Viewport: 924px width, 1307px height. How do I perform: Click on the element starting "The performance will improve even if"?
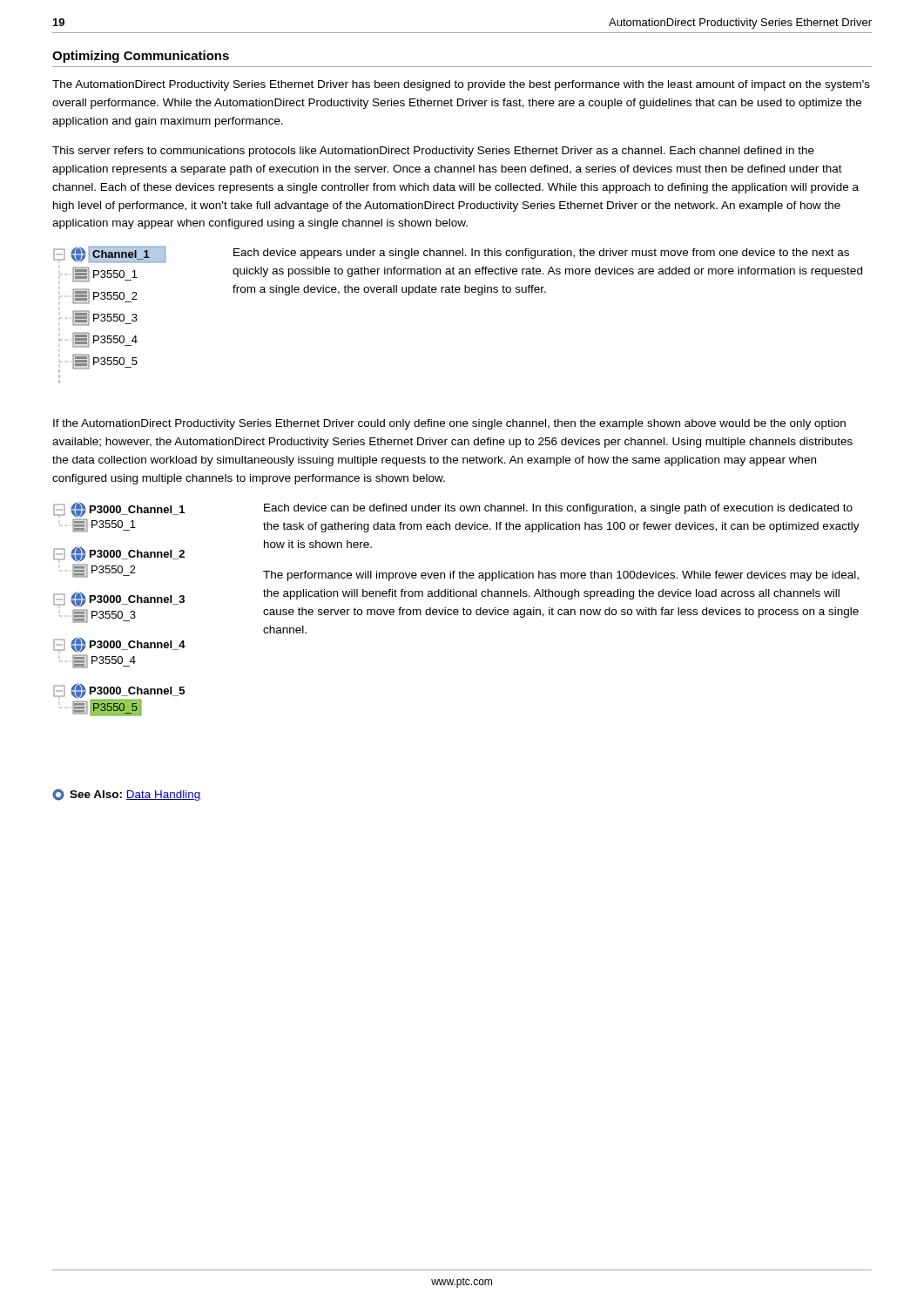(x=561, y=602)
